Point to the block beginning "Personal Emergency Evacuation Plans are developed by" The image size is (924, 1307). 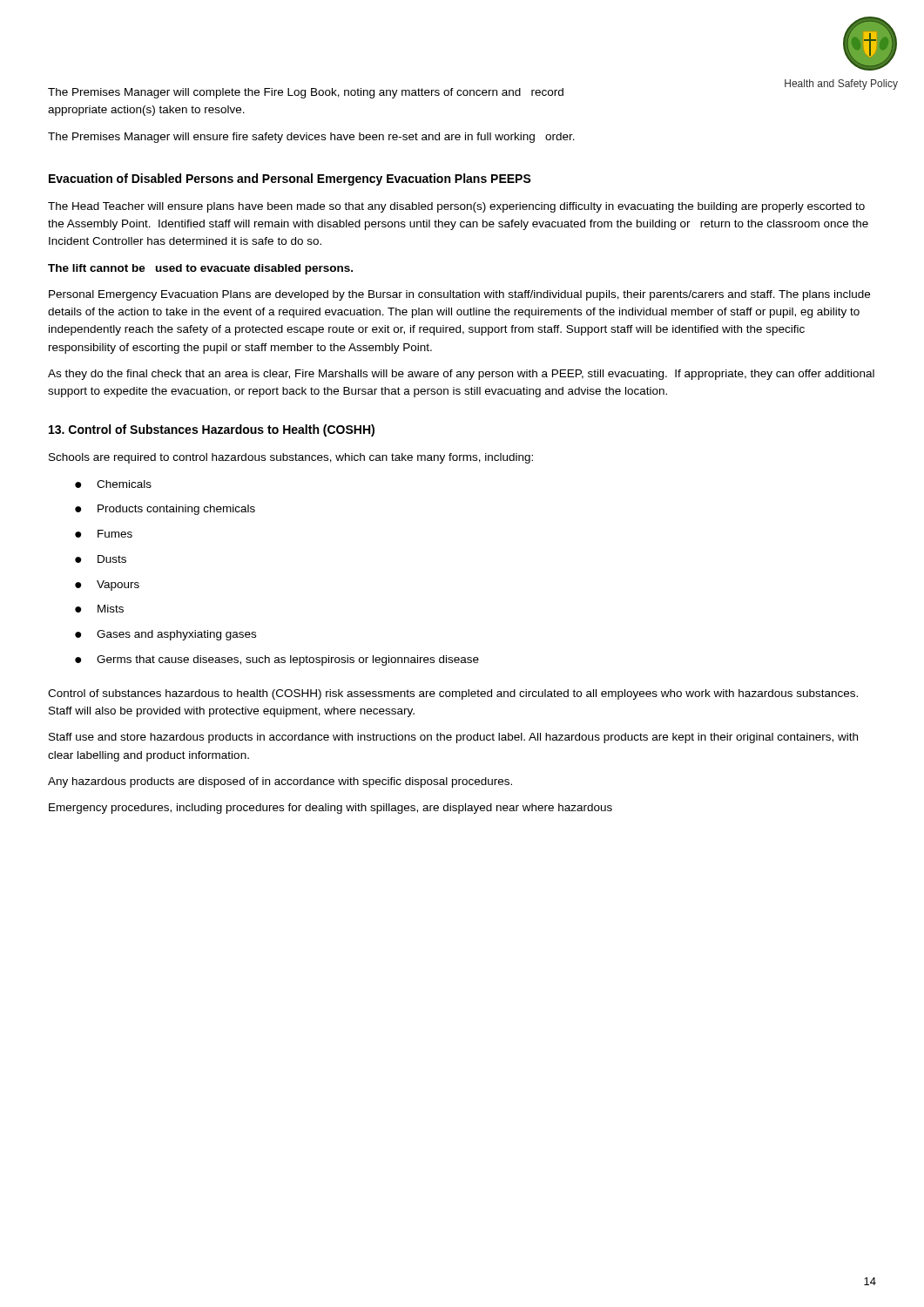(459, 320)
